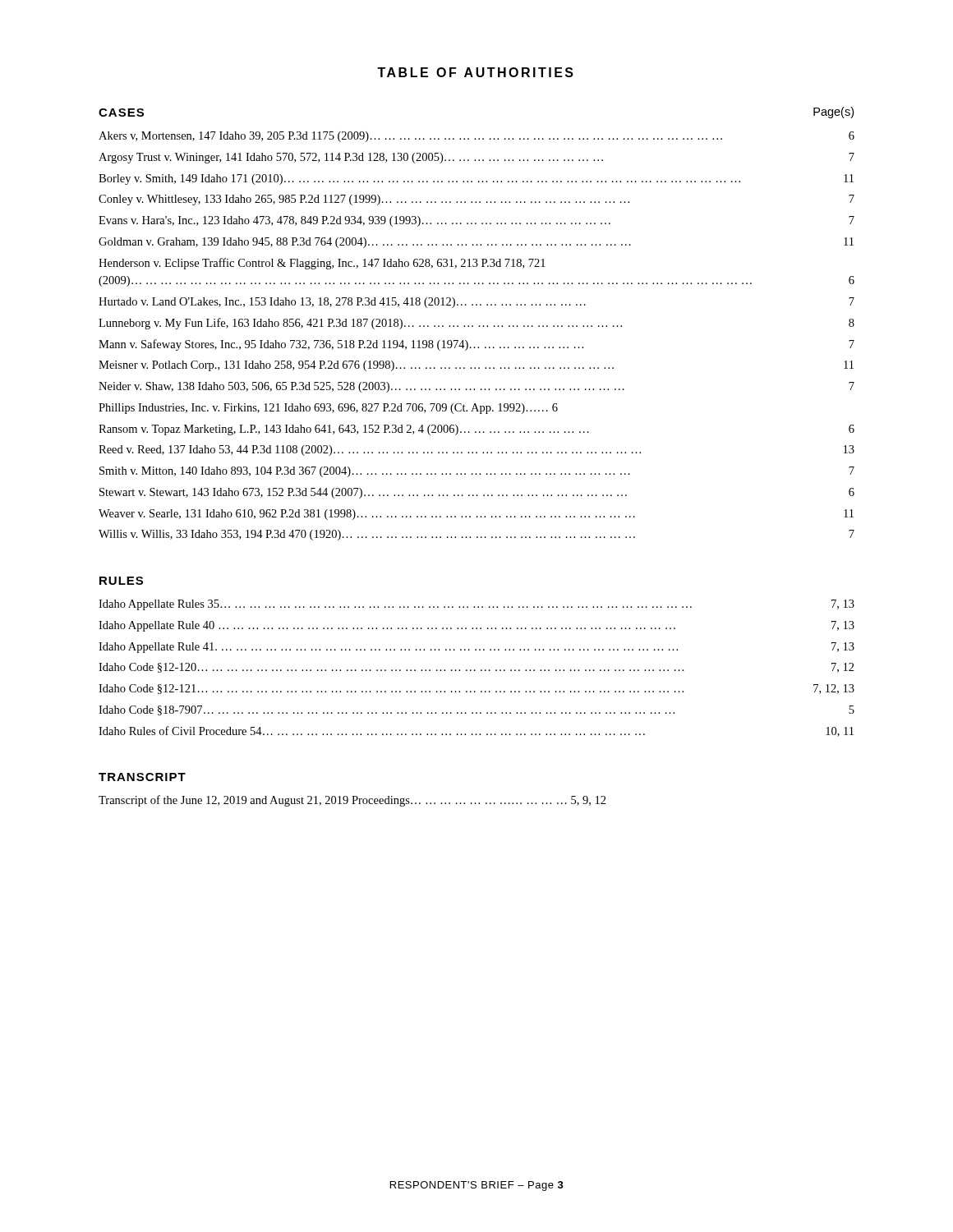Locate the list item with the text "Goldman v. Graham, 139 Idaho 945, 88"
The width and height of the screenshot is (953, 1232).
[x=476, y=242]
